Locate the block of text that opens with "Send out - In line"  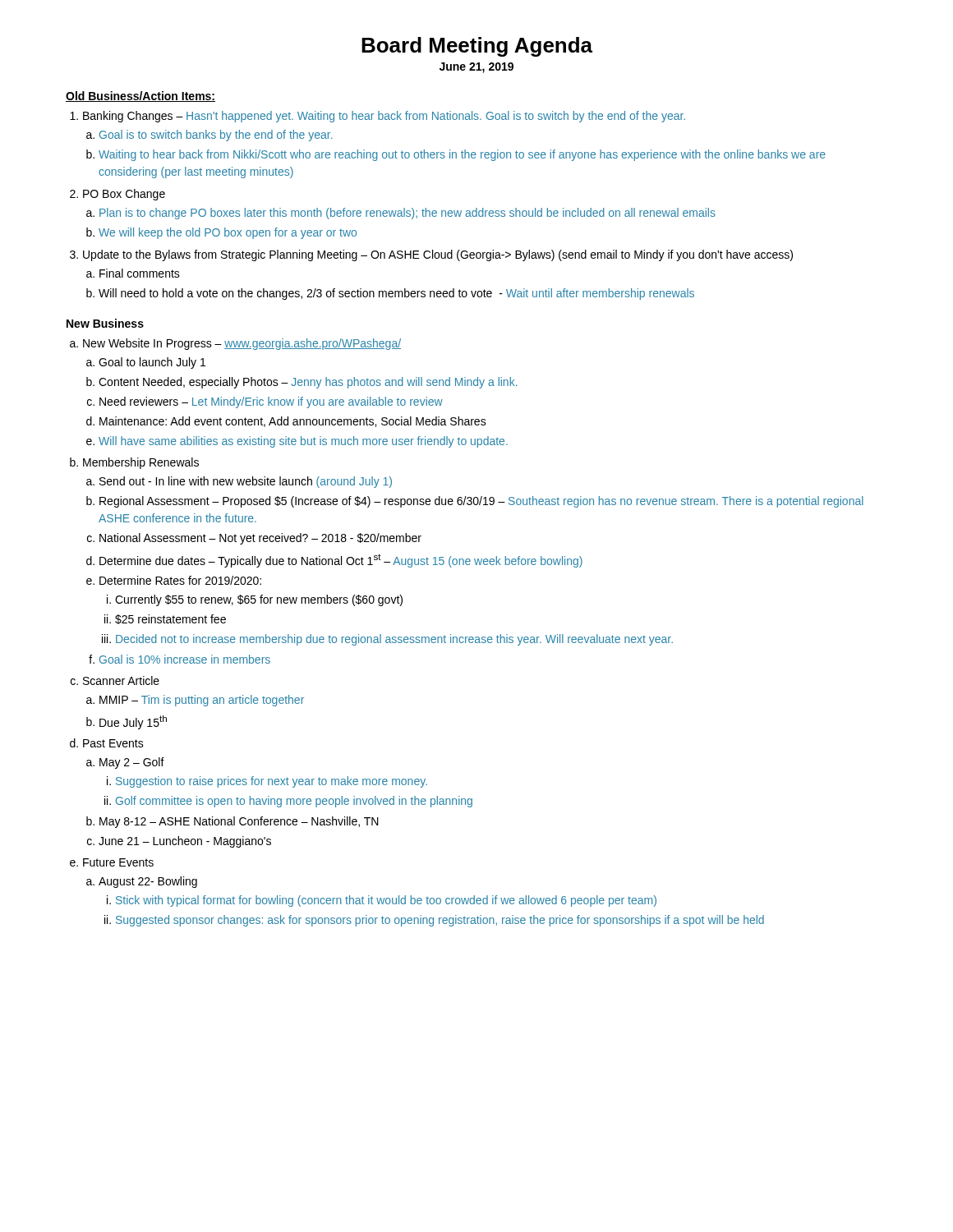246,481
